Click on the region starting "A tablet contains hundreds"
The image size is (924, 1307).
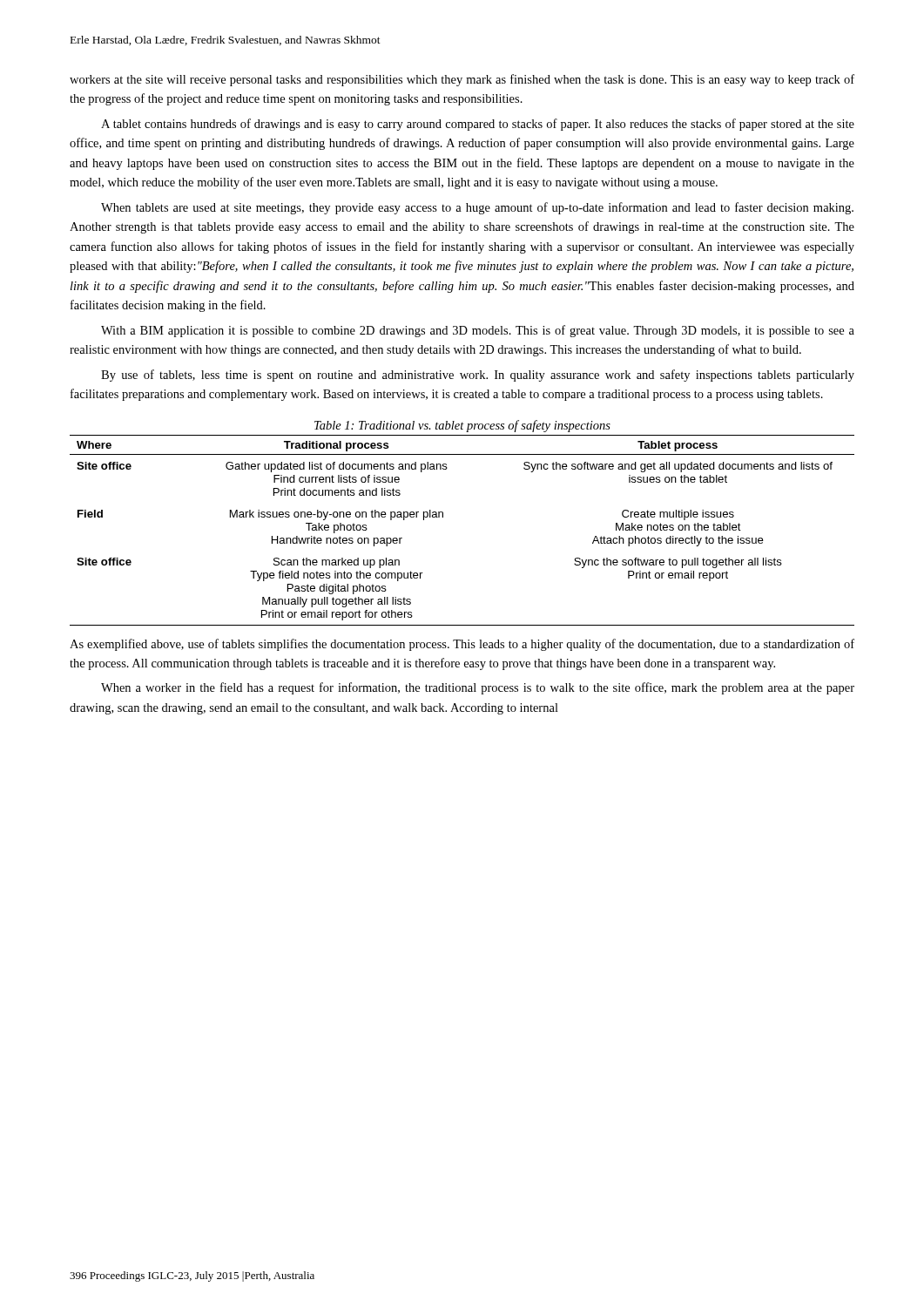pyautogui.click(x=462, y=153)
